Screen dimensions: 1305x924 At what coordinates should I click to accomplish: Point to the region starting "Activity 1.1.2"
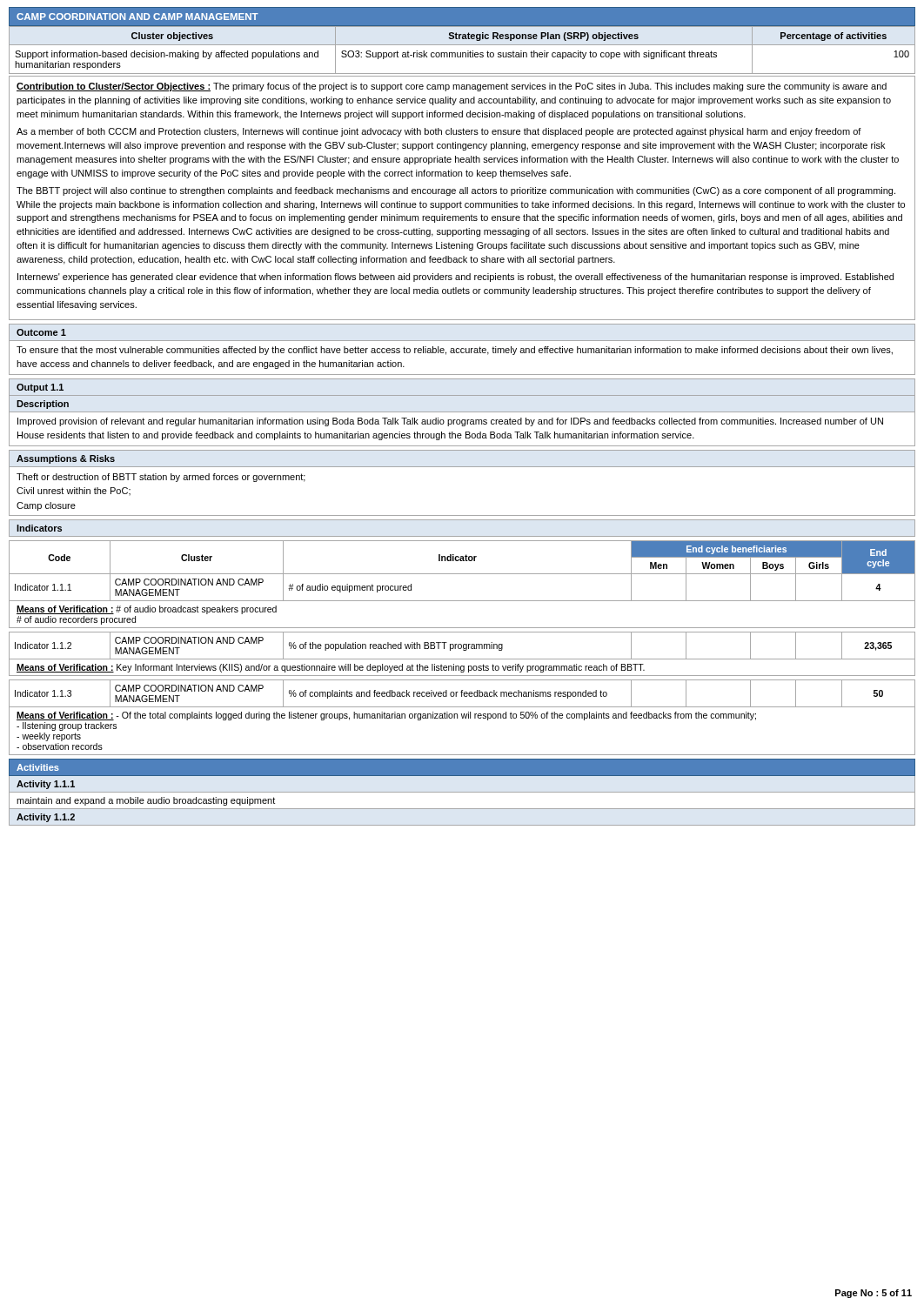coord(46,817)
